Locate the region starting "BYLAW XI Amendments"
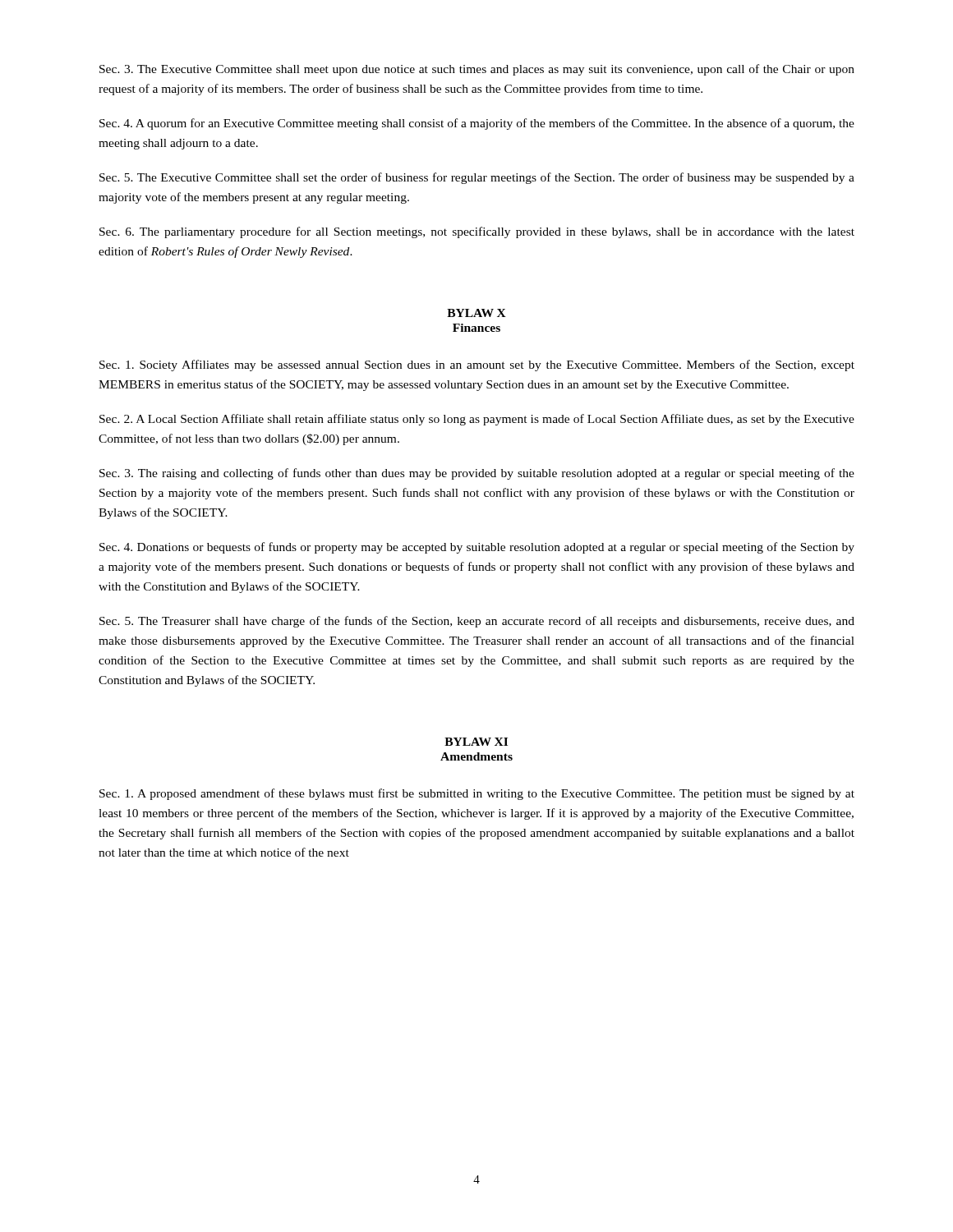The width and height of the screenshot is (953, 1232). point(476,749)
